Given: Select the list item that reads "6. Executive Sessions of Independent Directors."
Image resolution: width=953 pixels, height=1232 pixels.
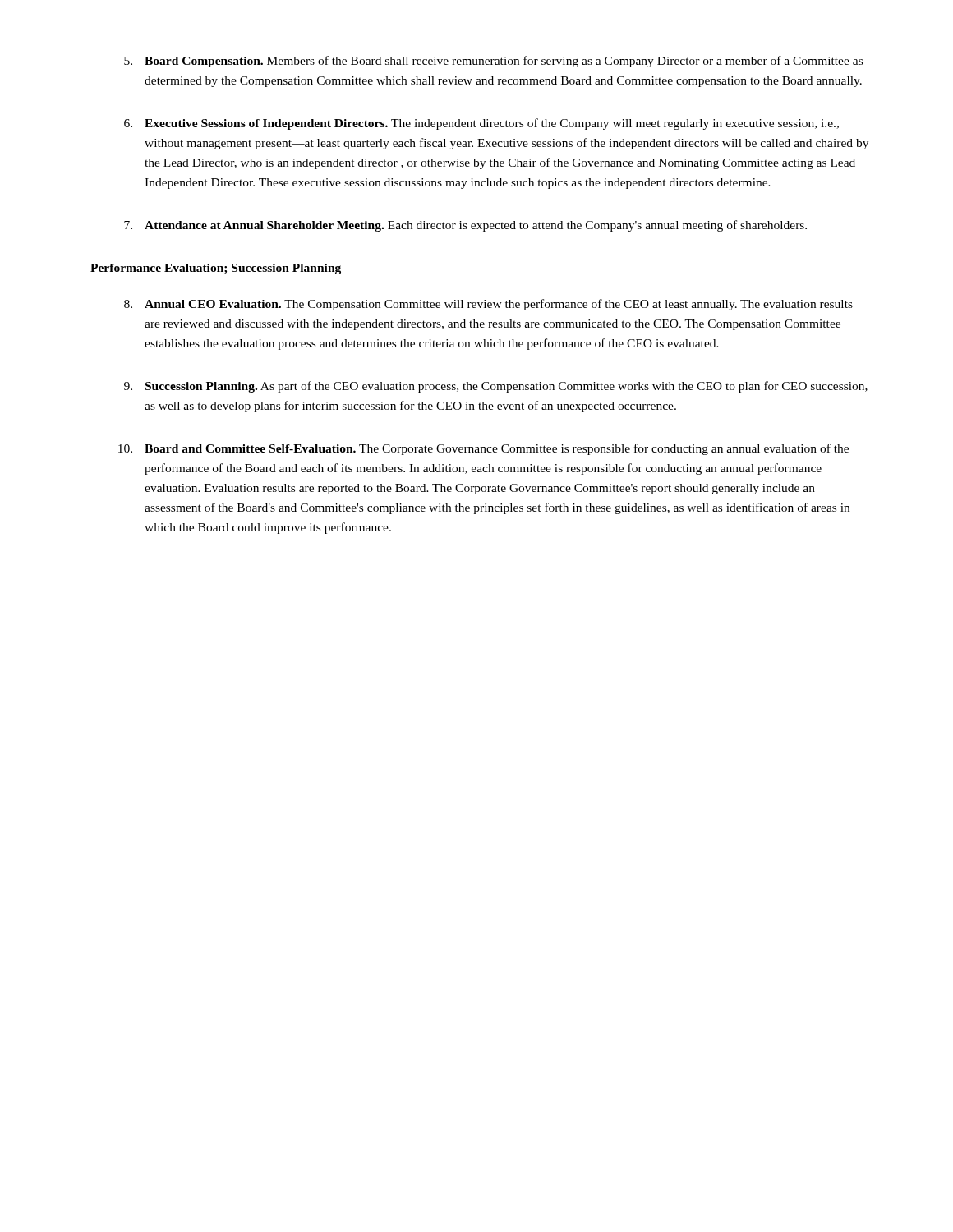Looking at the screenshot, I should (x=481, y=153).
